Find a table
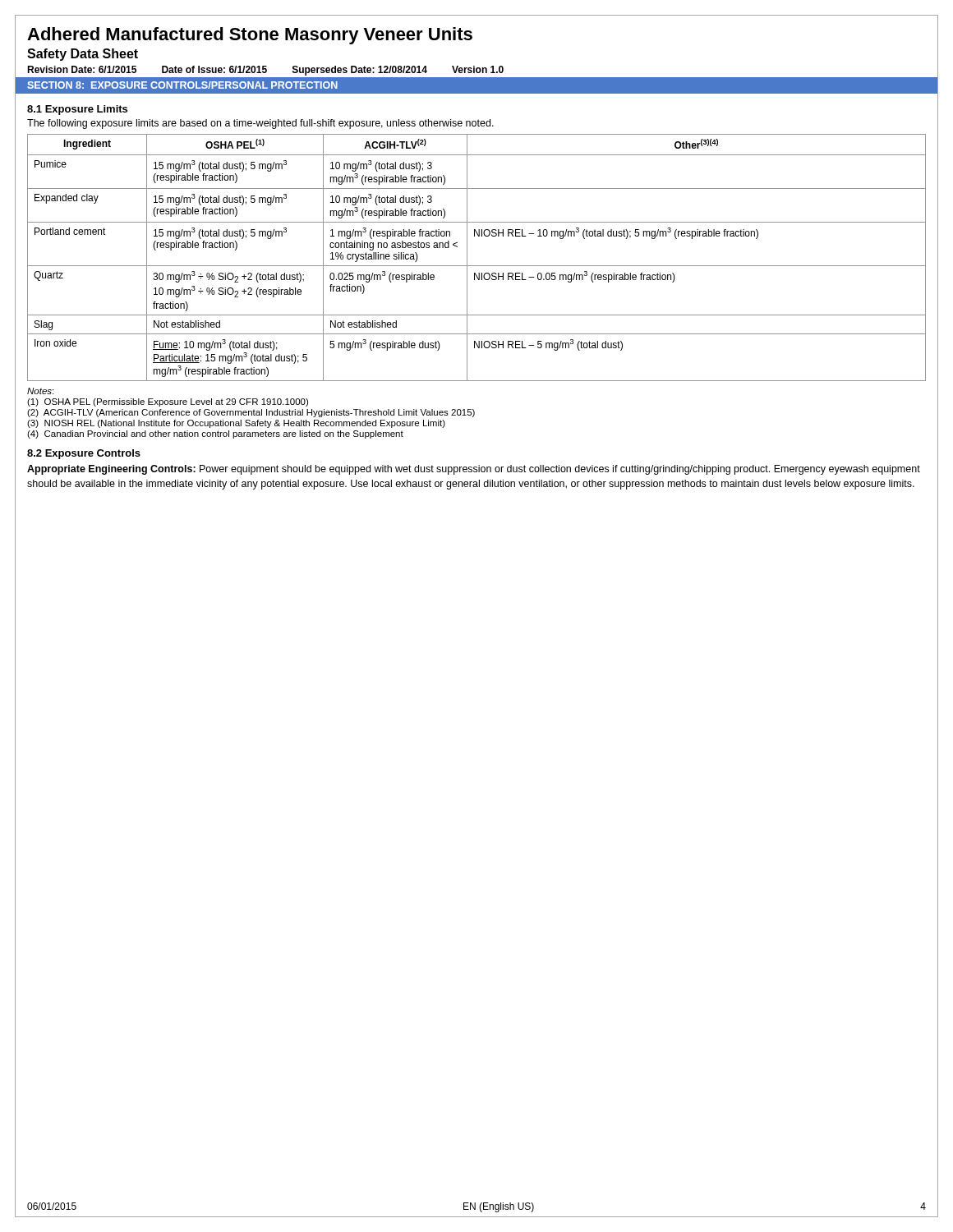 [x=476, y=286]
